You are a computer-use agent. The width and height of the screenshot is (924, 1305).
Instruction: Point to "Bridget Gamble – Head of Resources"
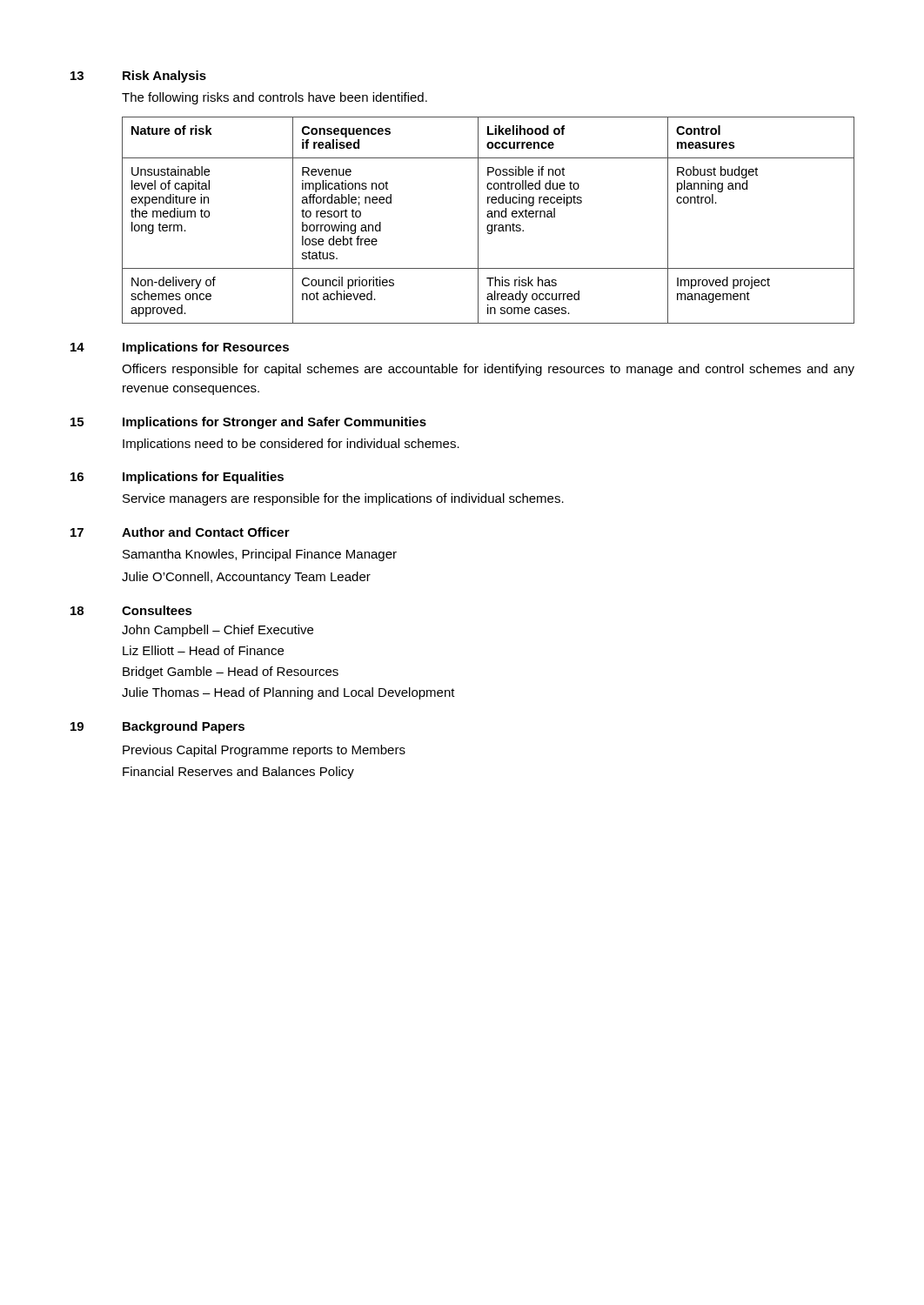[230, 671]
